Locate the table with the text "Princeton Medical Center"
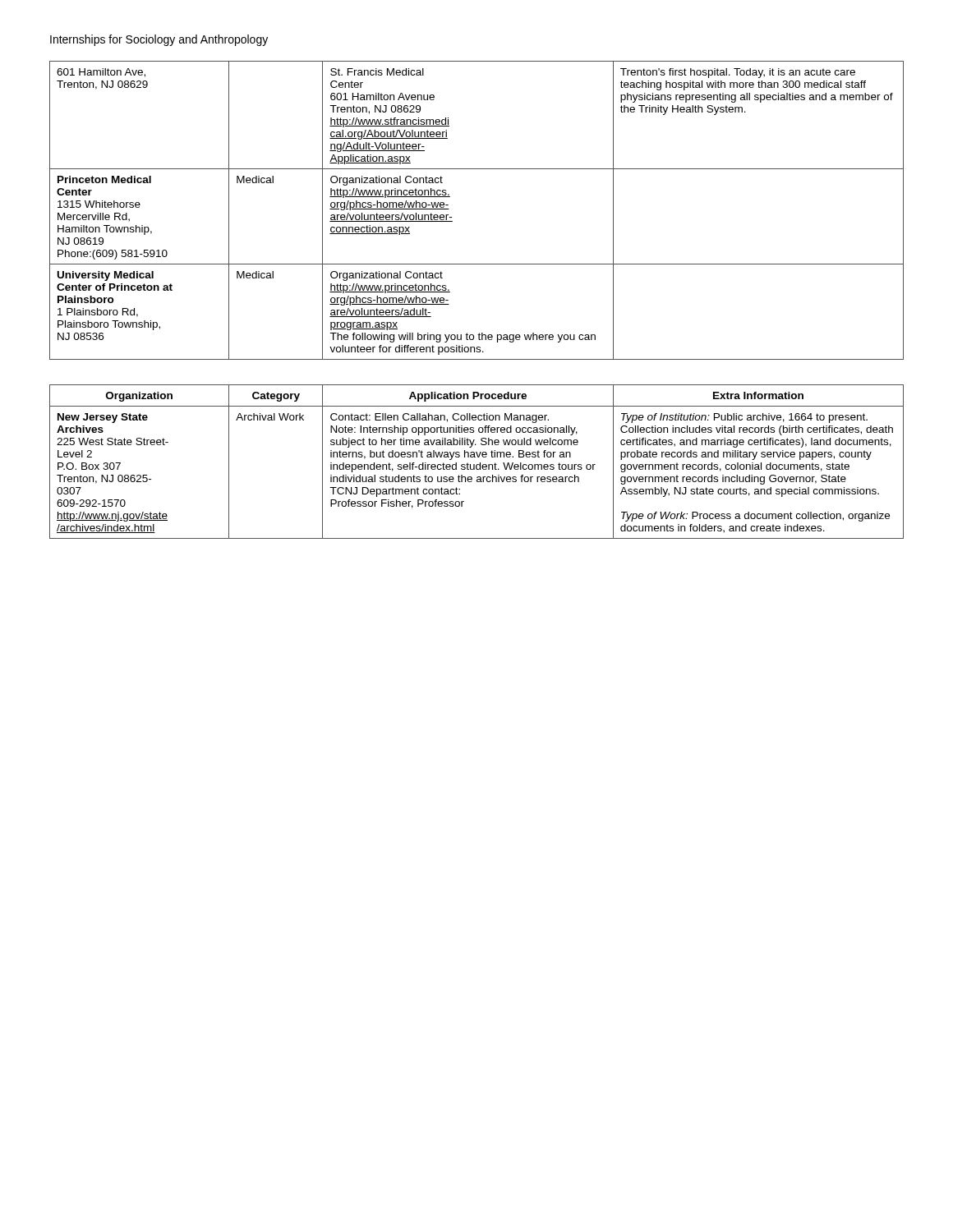The image size is (953, 1232). coord(476,210)
